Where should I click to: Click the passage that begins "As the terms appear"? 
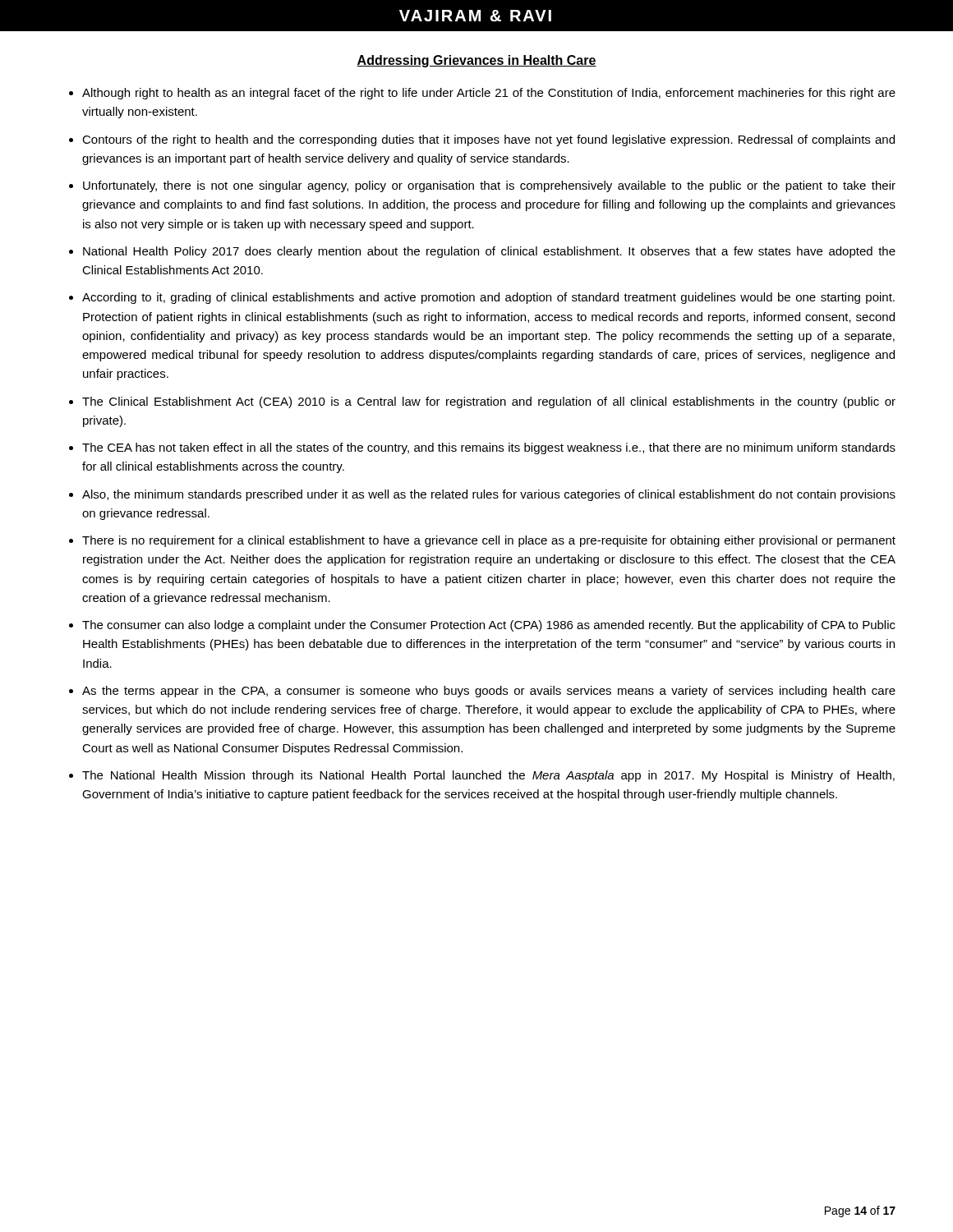pyautogui.click(x=489, y=719)
